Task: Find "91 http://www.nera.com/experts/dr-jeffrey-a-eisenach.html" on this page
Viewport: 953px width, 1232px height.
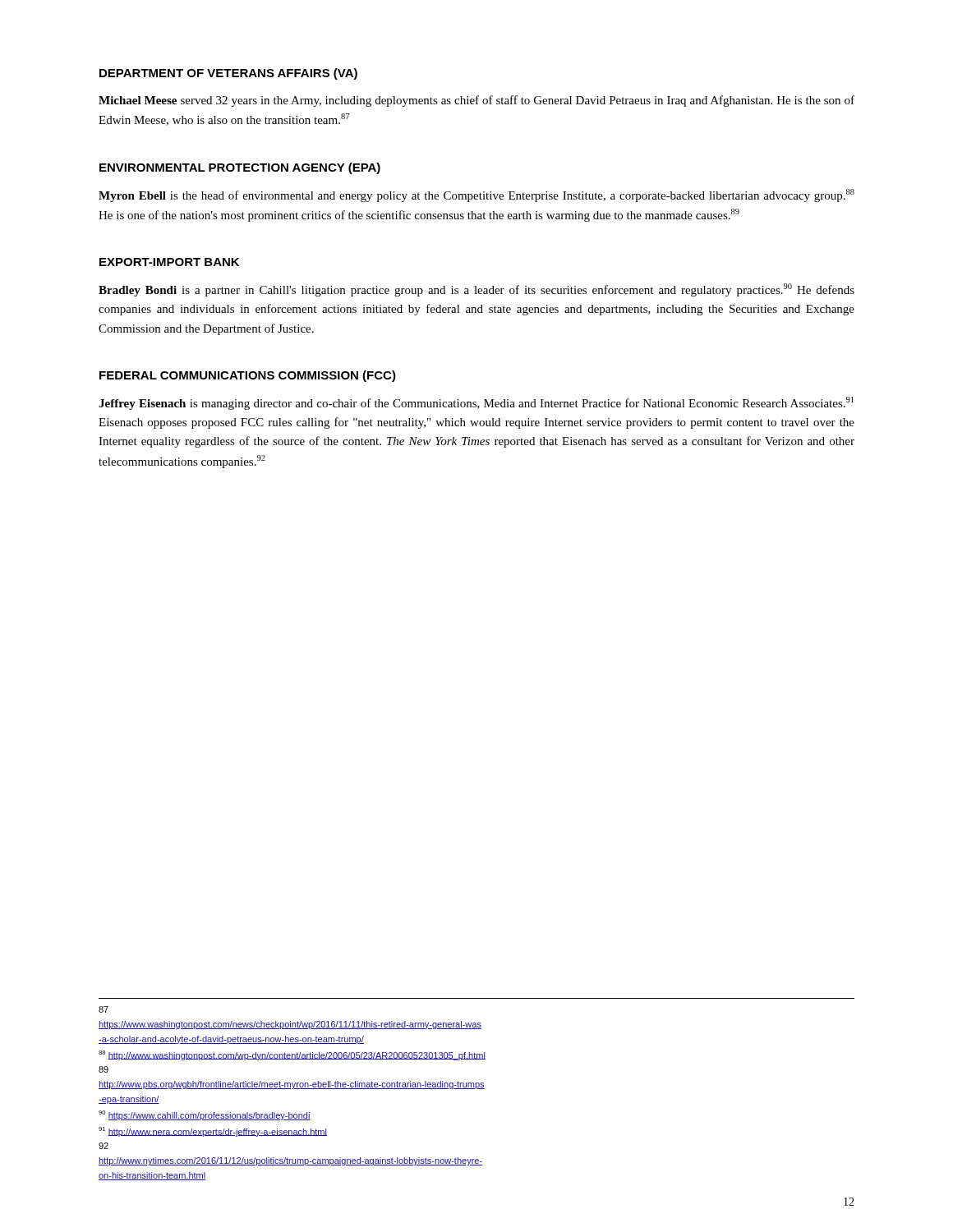Action: click(213, 1131)
